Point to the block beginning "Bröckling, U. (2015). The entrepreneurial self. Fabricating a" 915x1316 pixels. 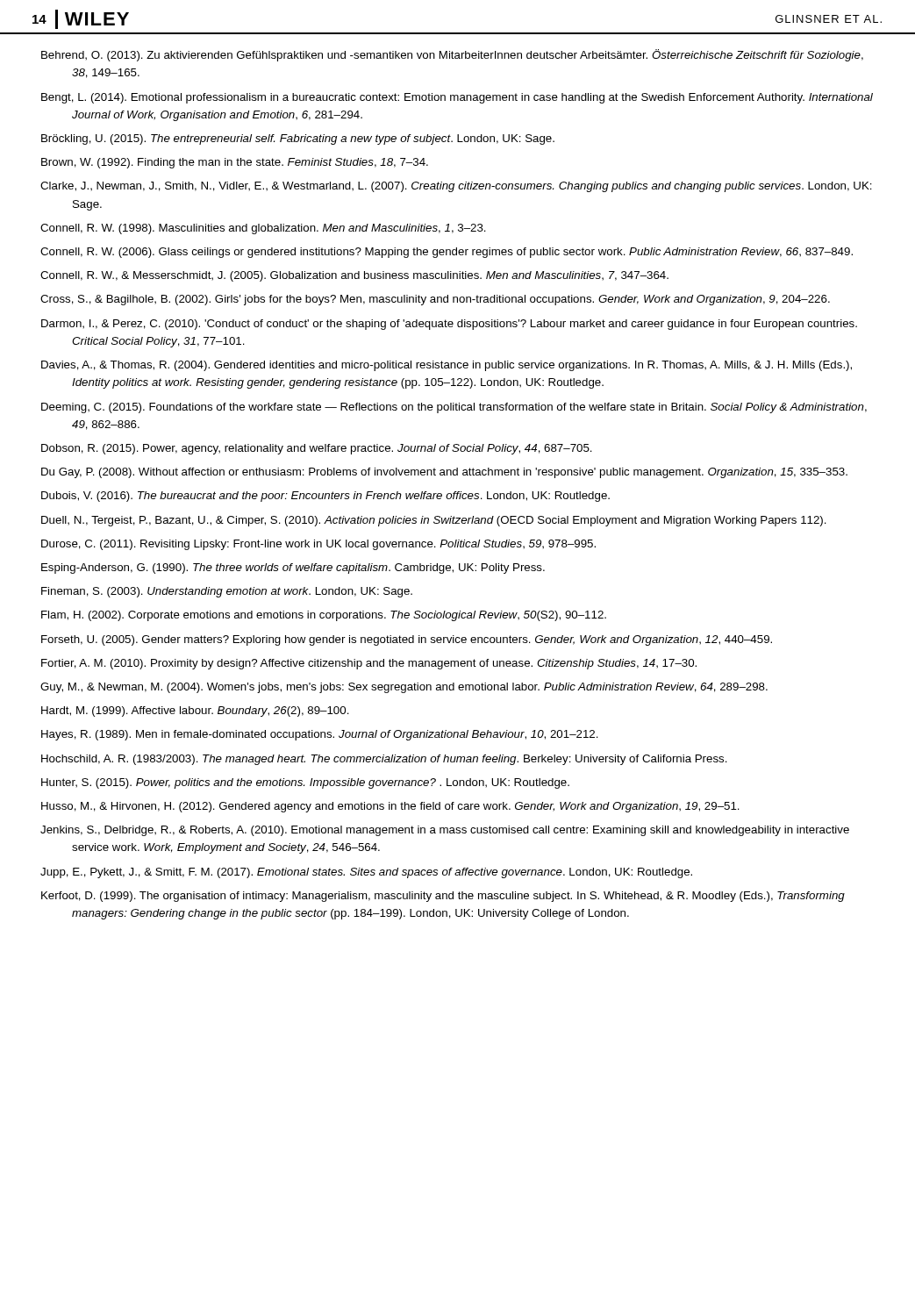coord(298,138)
